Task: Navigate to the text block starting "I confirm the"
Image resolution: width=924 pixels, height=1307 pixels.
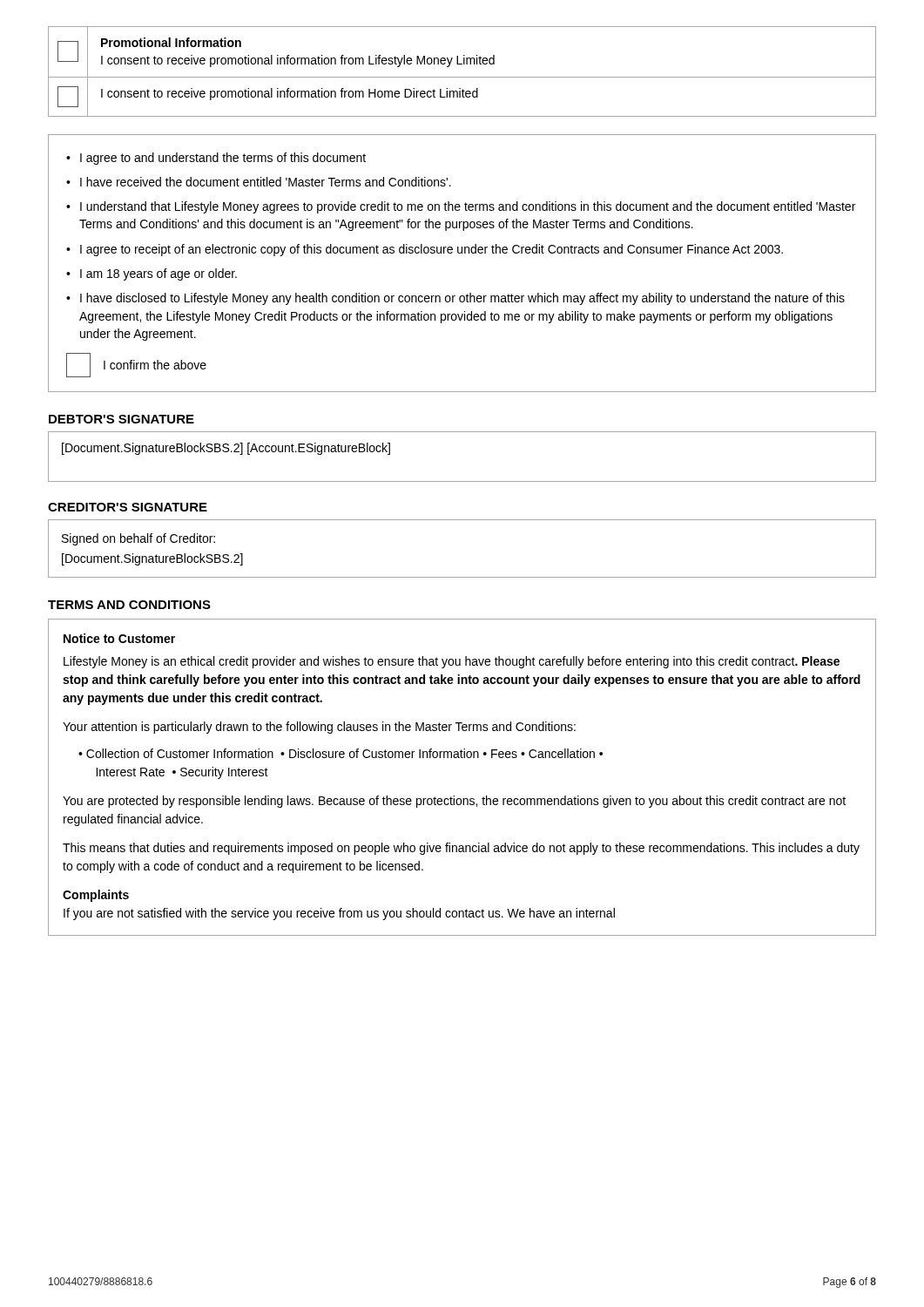Action: (x=136, y=365)
